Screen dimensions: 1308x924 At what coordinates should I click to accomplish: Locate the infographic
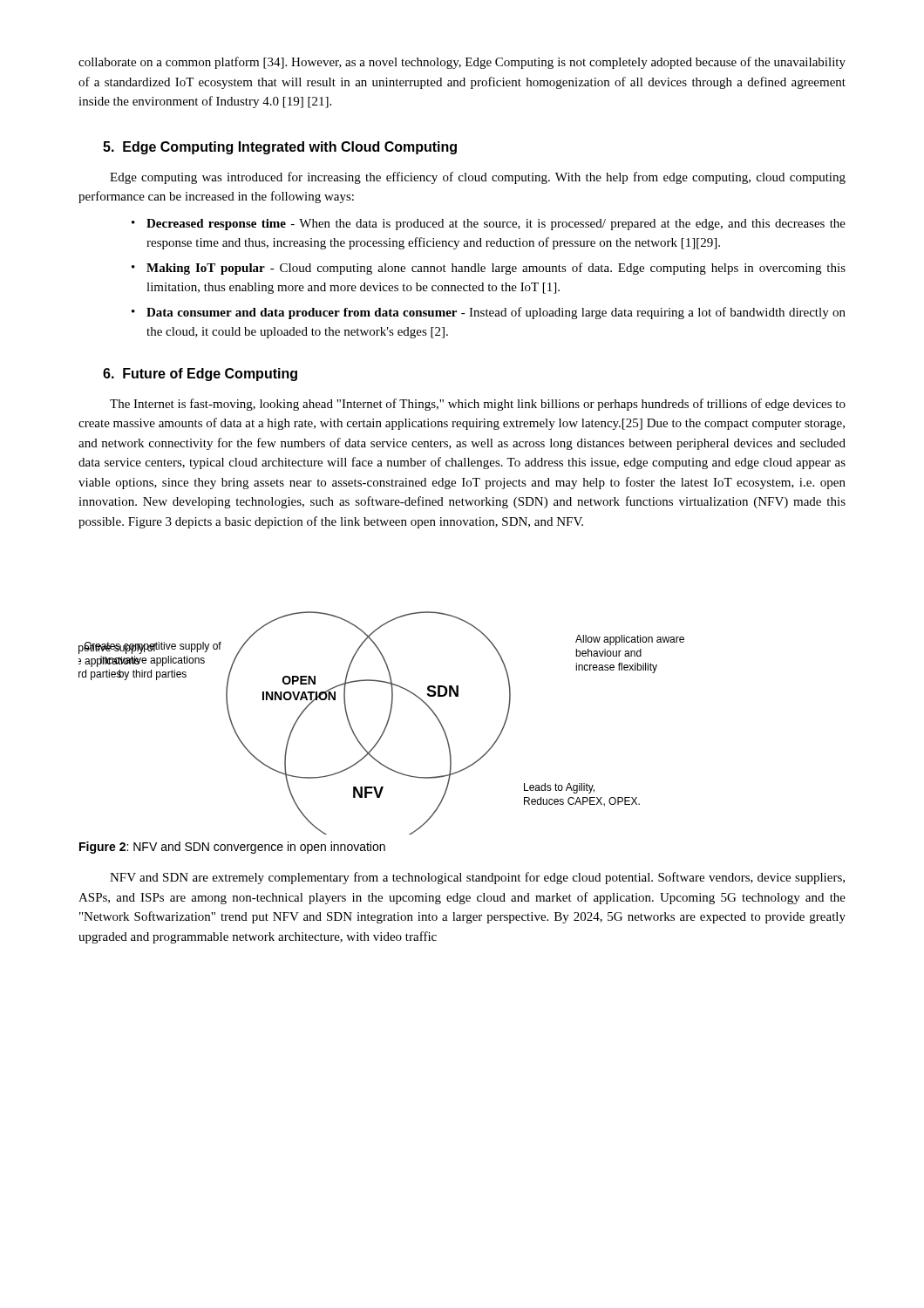[x=462, y=695]
